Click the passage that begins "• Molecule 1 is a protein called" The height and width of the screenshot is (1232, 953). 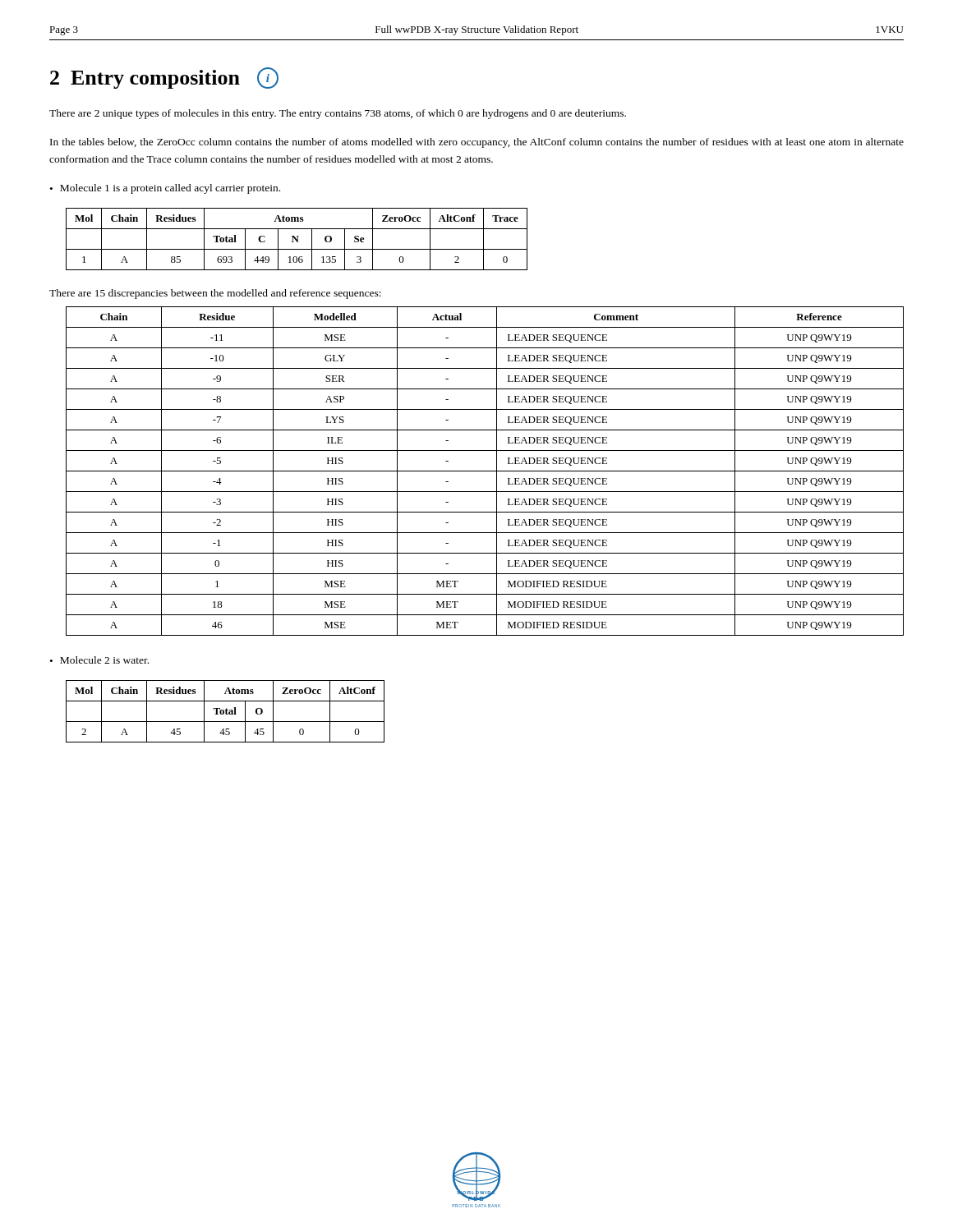pyautogui.click(x=165, y=189)
